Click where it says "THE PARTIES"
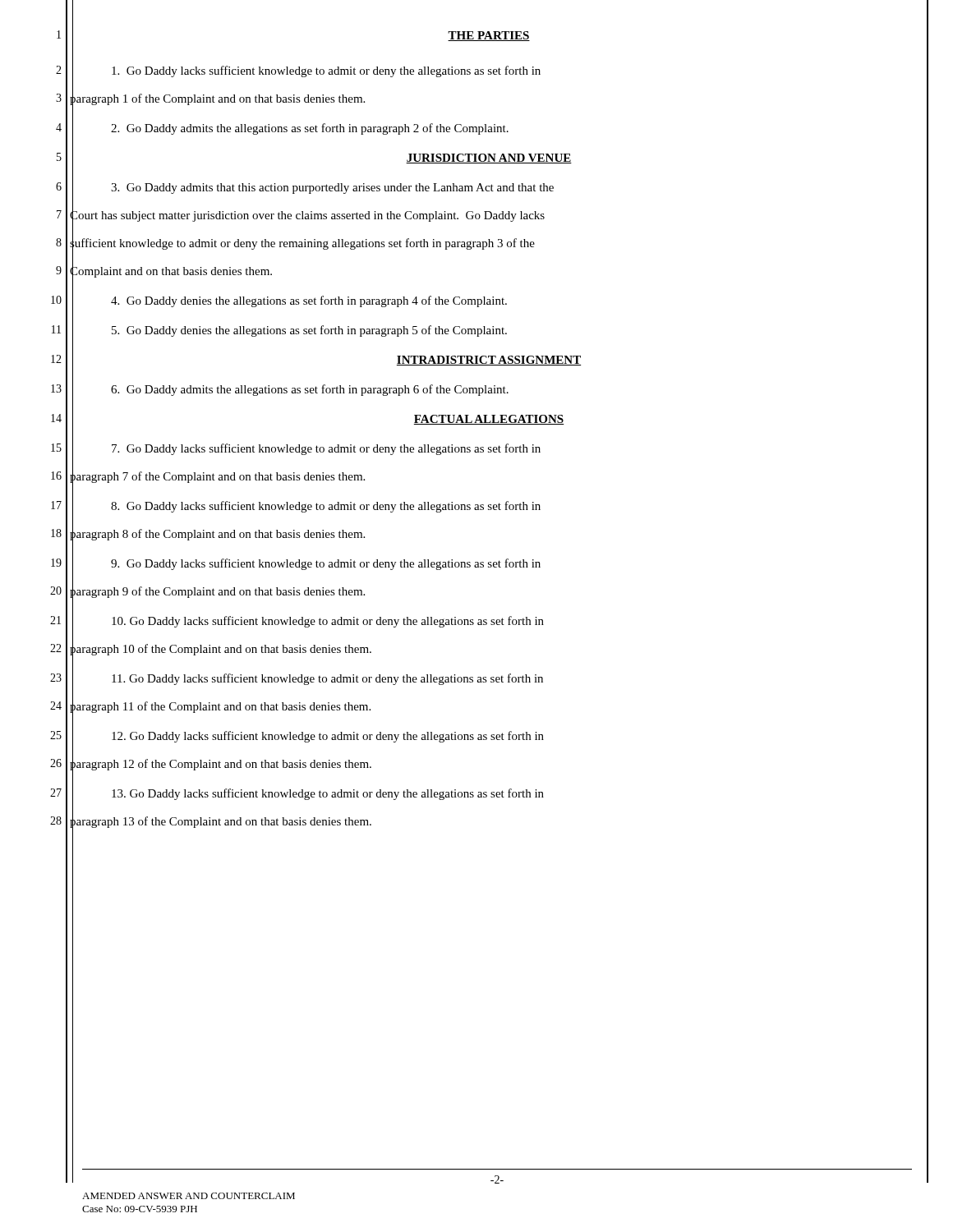 click(x=489, y=36)
